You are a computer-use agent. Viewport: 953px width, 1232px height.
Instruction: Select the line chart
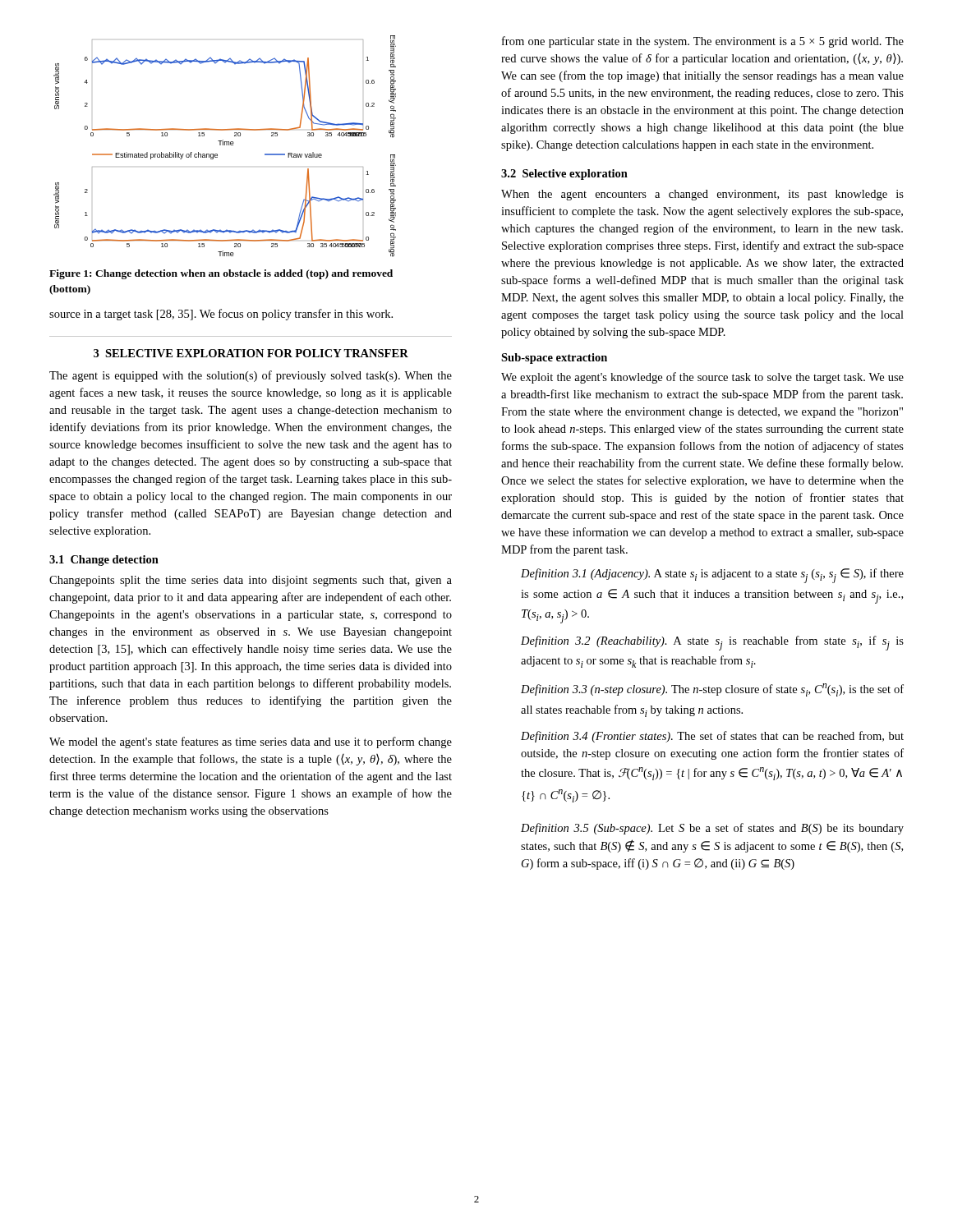point(238,148)
